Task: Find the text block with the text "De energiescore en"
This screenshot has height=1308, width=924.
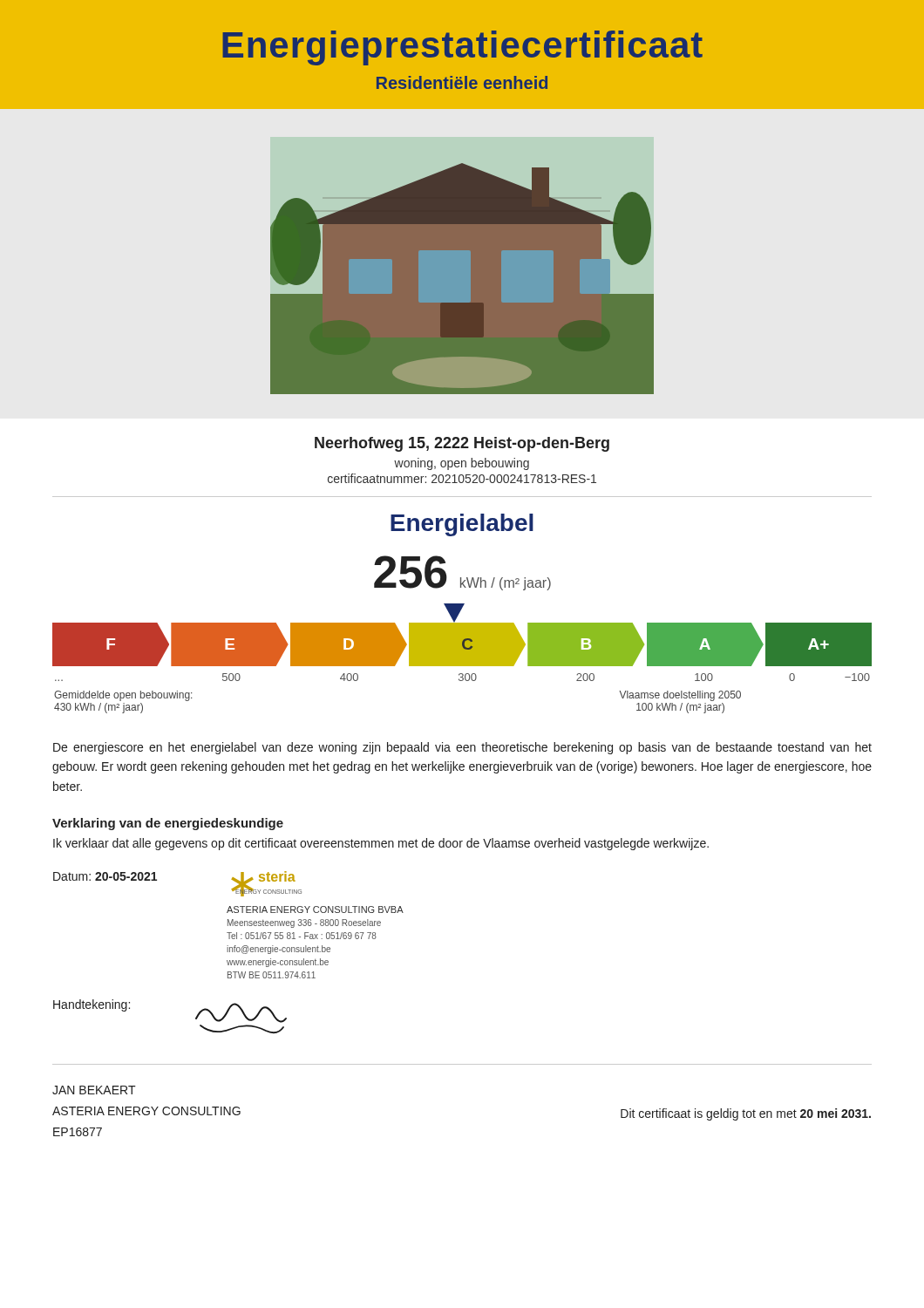Action: pyautogui.click(x=462, y=759)
